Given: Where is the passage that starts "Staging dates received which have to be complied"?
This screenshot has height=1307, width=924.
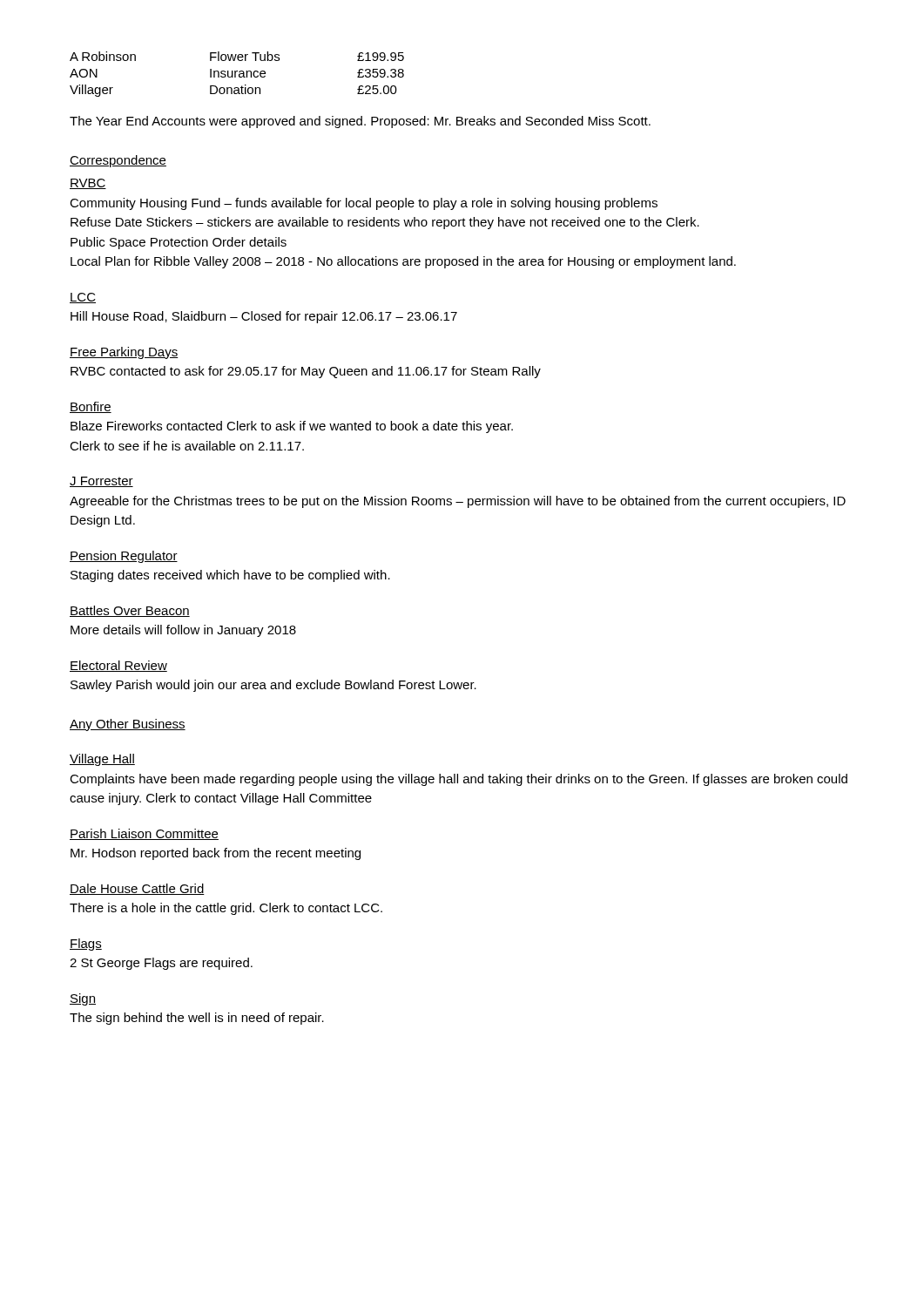Looking at the screenshot, I should pyautogui.click(x=230, y=575).
